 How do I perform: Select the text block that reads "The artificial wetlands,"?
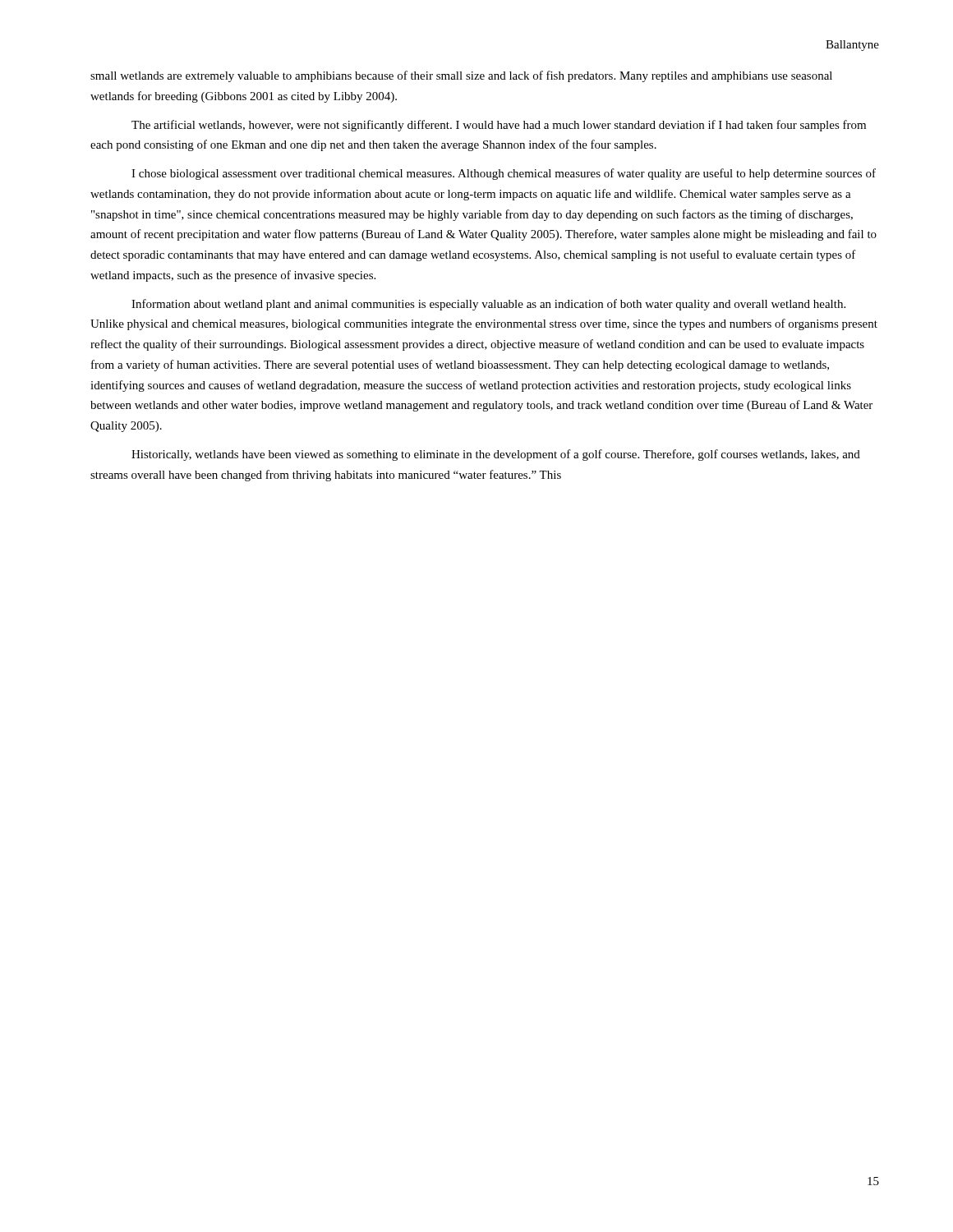(x=478, y=135)
